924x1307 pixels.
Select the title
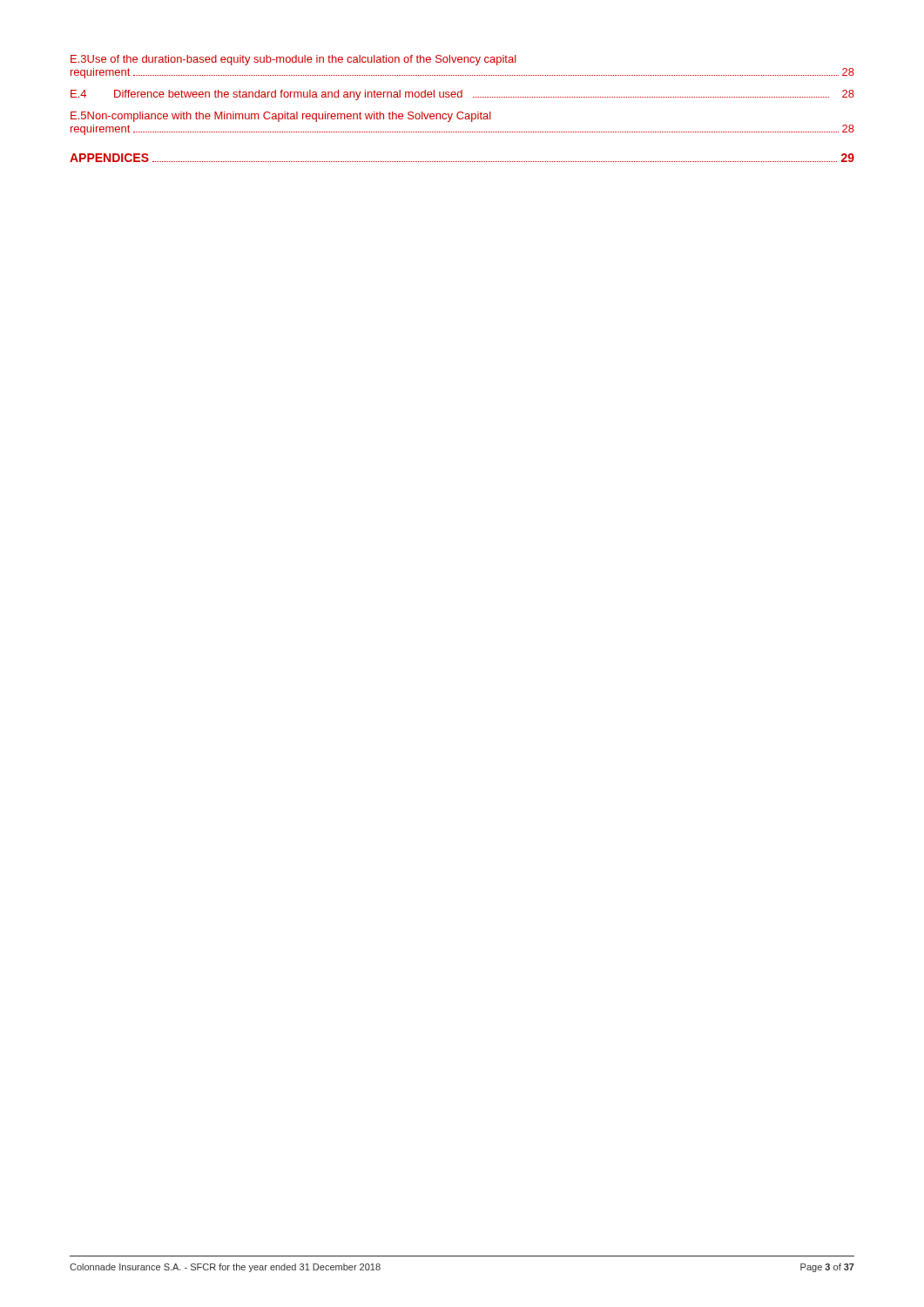coord(462,157)
